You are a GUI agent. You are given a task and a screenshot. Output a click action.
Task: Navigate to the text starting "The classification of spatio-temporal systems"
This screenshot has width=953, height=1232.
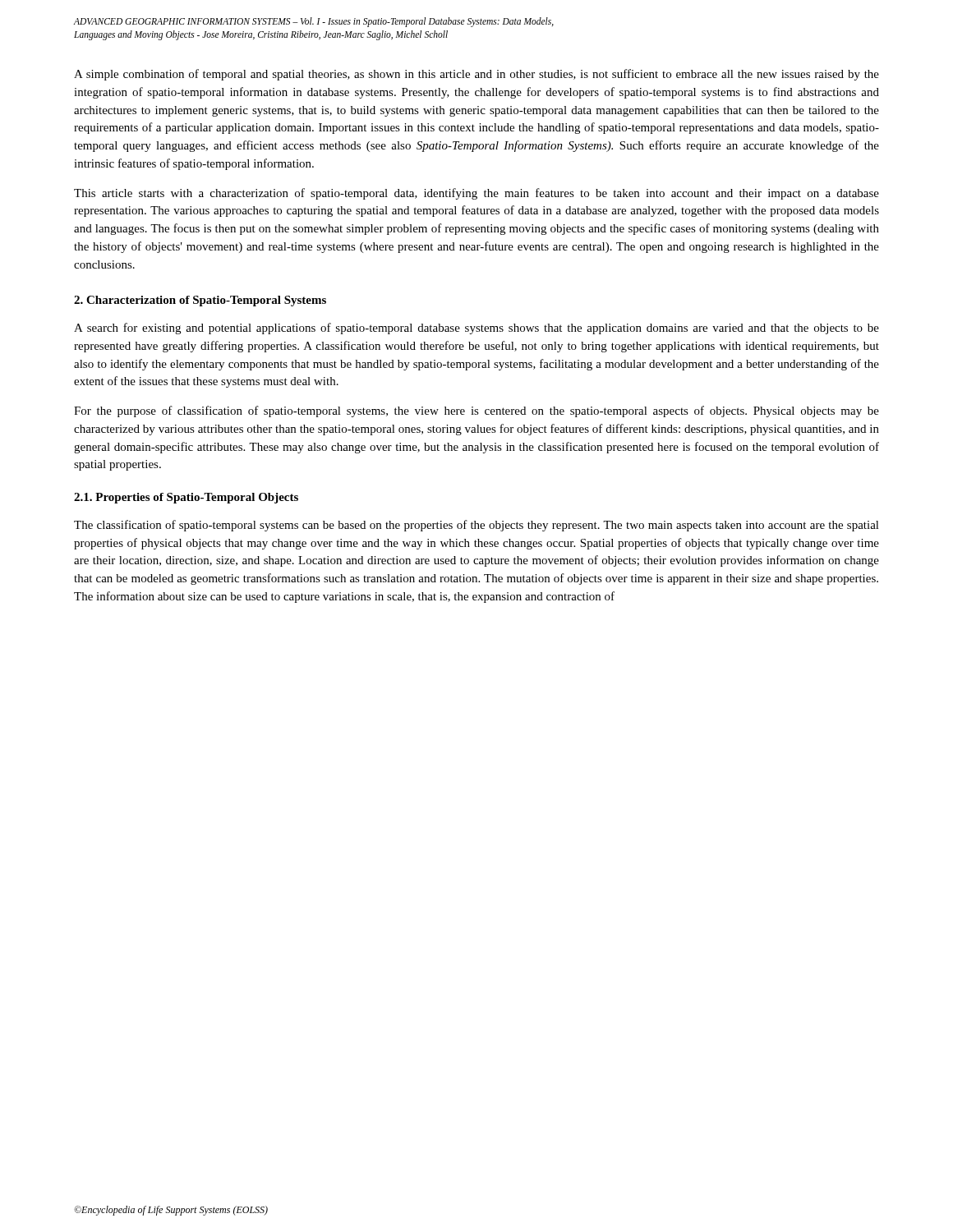point(476,560)
